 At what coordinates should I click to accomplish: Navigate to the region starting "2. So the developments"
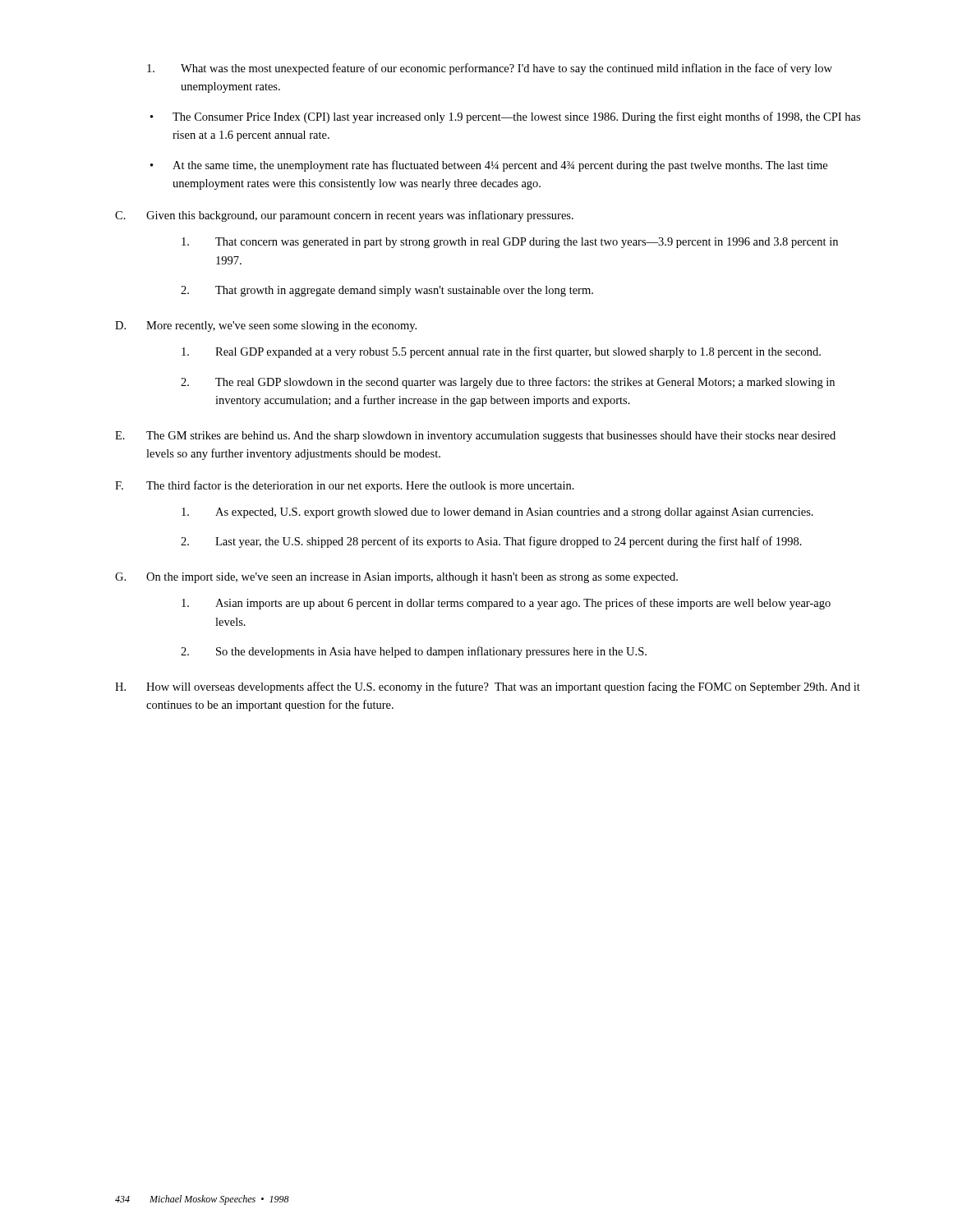pyautogui.click(x=522, y=652)
